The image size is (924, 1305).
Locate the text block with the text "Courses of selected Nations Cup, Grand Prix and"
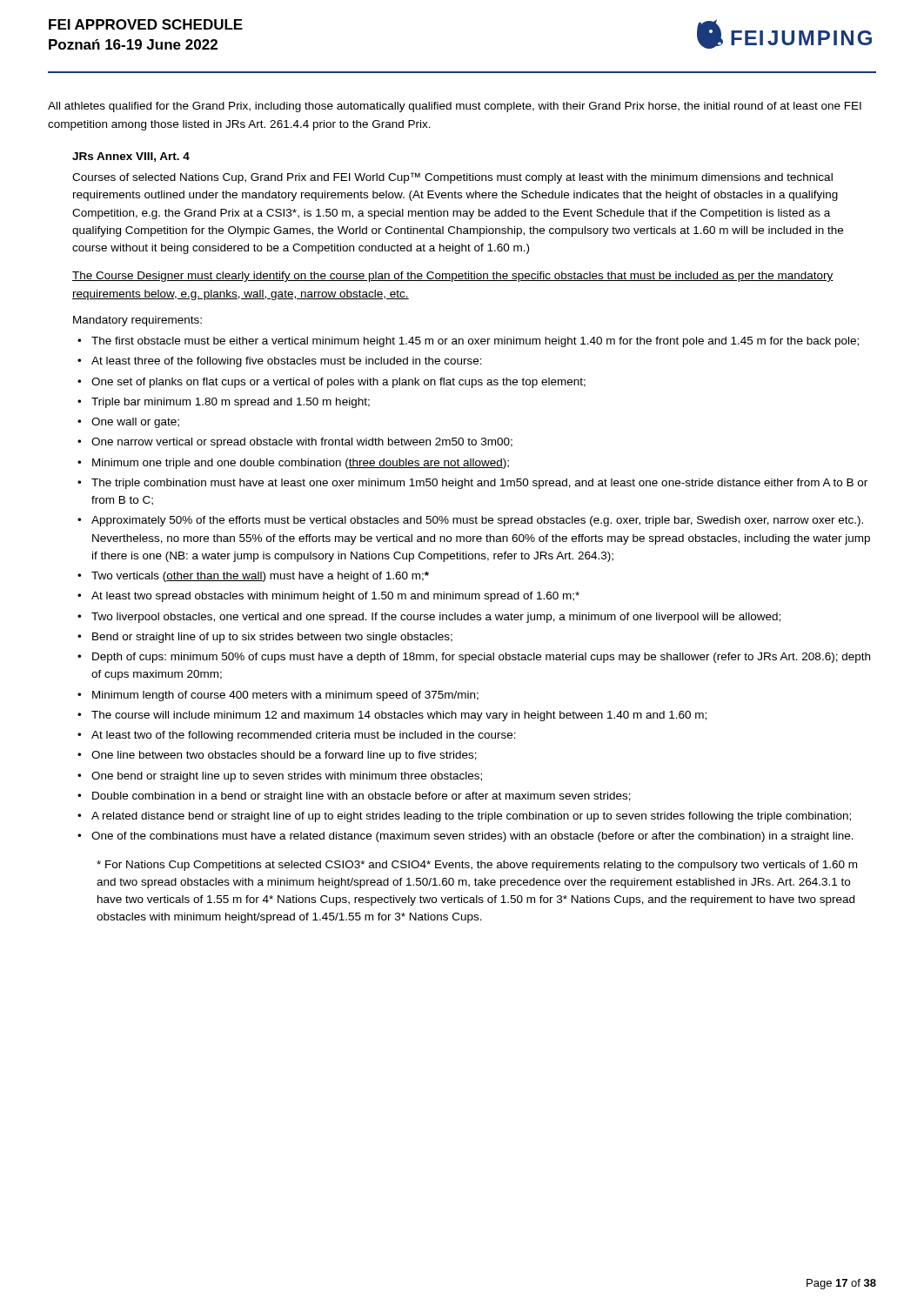(x=458, y=212)
